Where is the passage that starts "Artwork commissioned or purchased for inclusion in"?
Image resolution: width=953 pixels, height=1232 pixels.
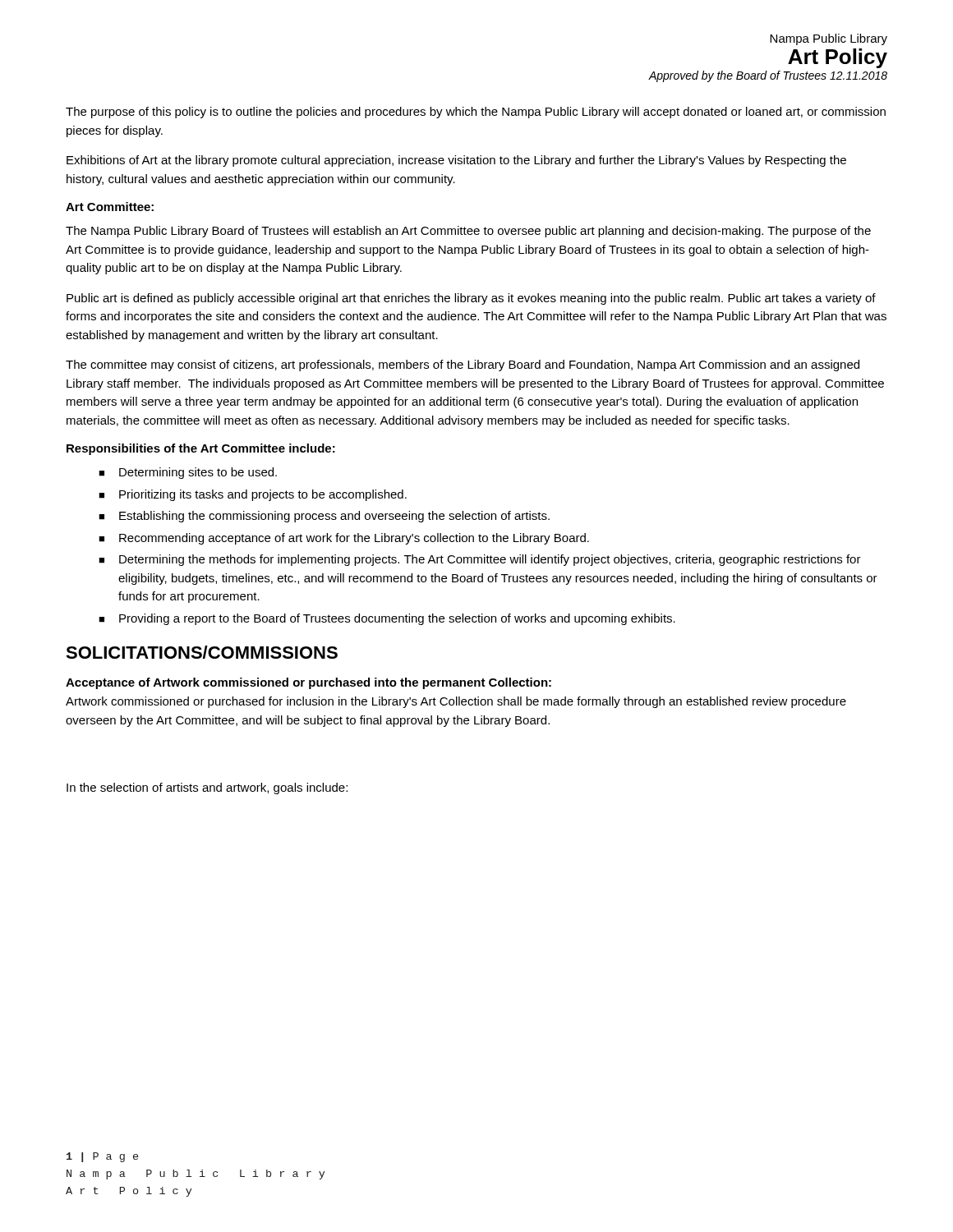(x=456, y=710)
